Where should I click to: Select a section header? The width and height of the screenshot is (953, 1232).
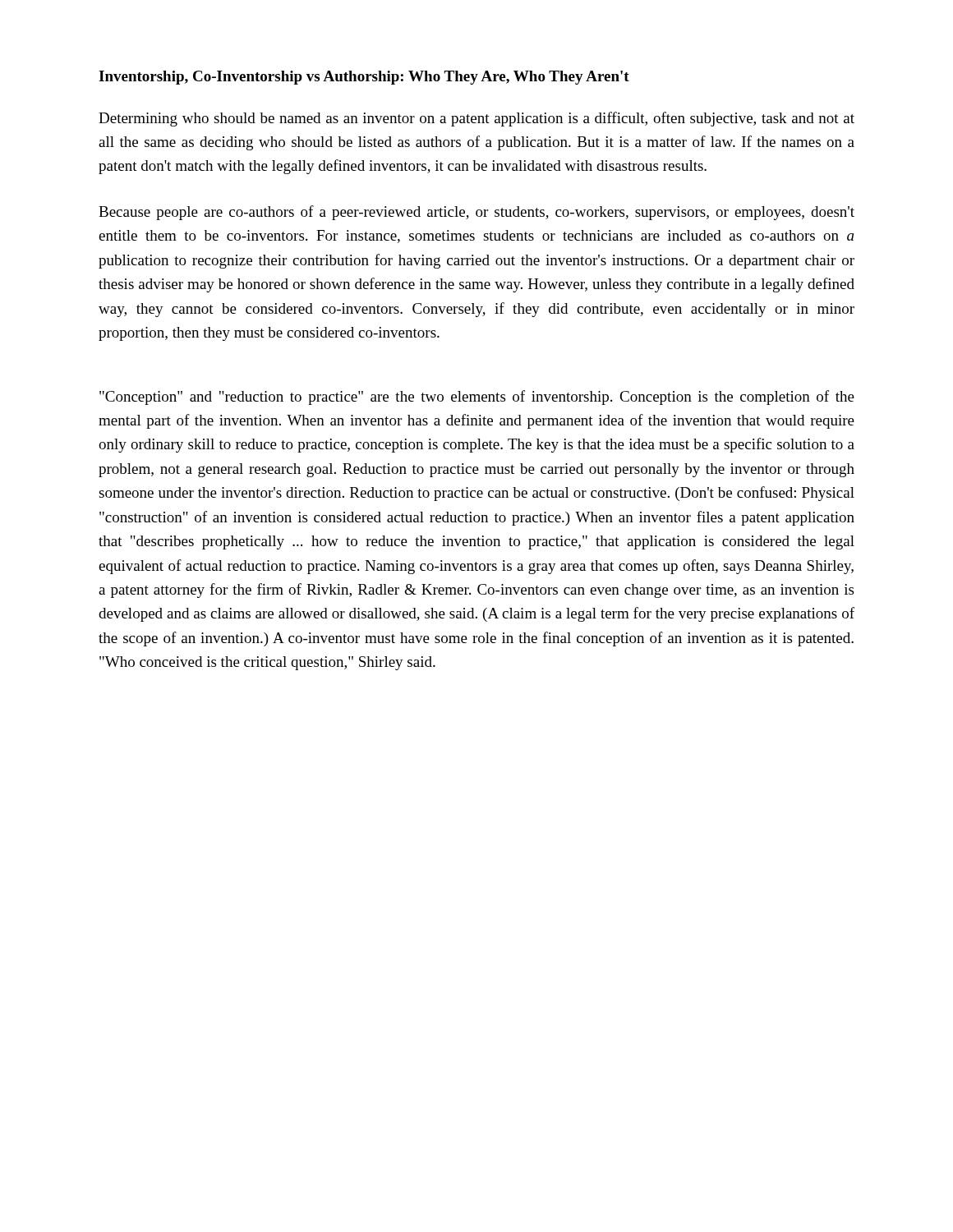coord(364,76)
